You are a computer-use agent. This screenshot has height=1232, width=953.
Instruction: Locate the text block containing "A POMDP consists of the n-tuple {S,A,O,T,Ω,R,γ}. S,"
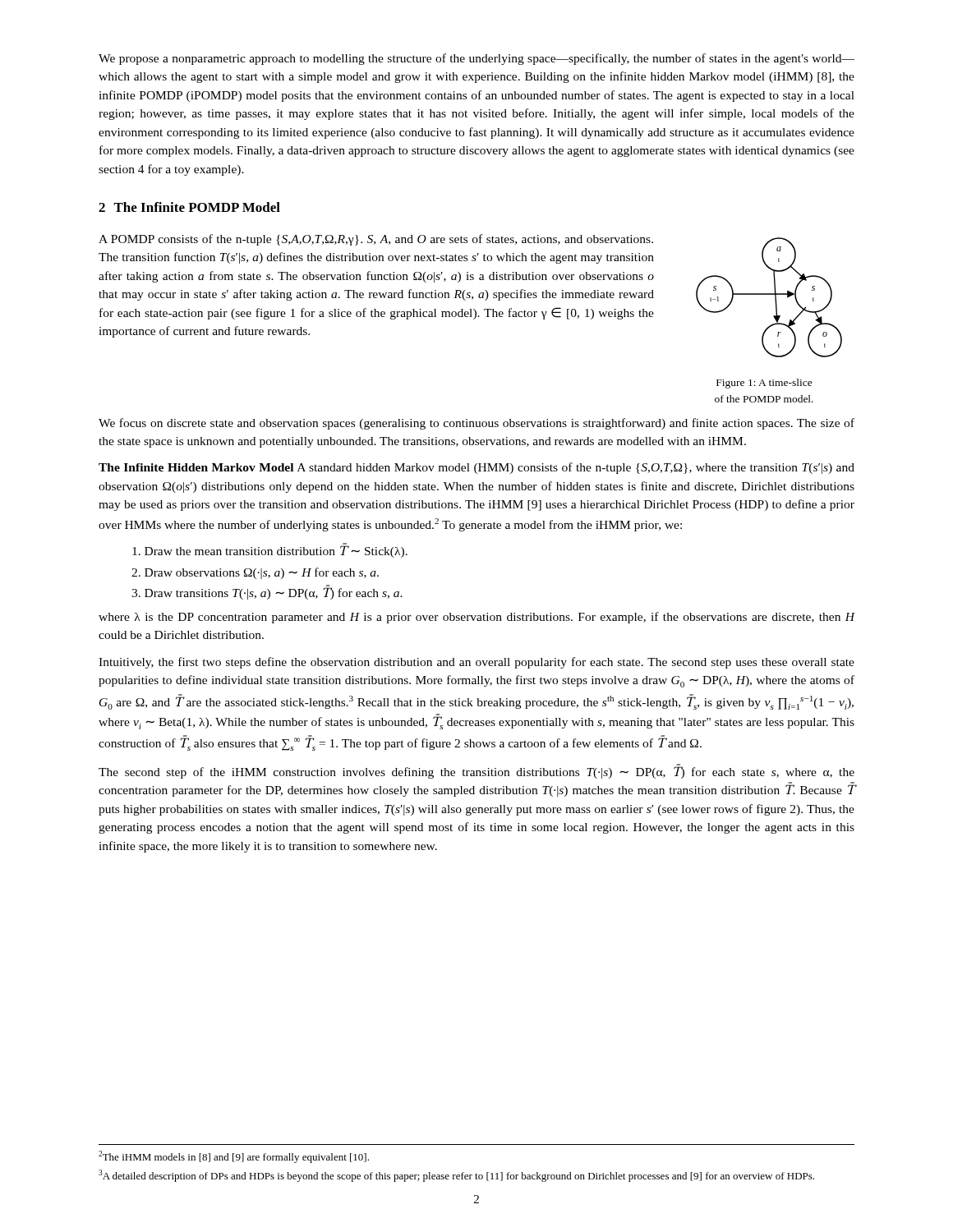[376, 285]
